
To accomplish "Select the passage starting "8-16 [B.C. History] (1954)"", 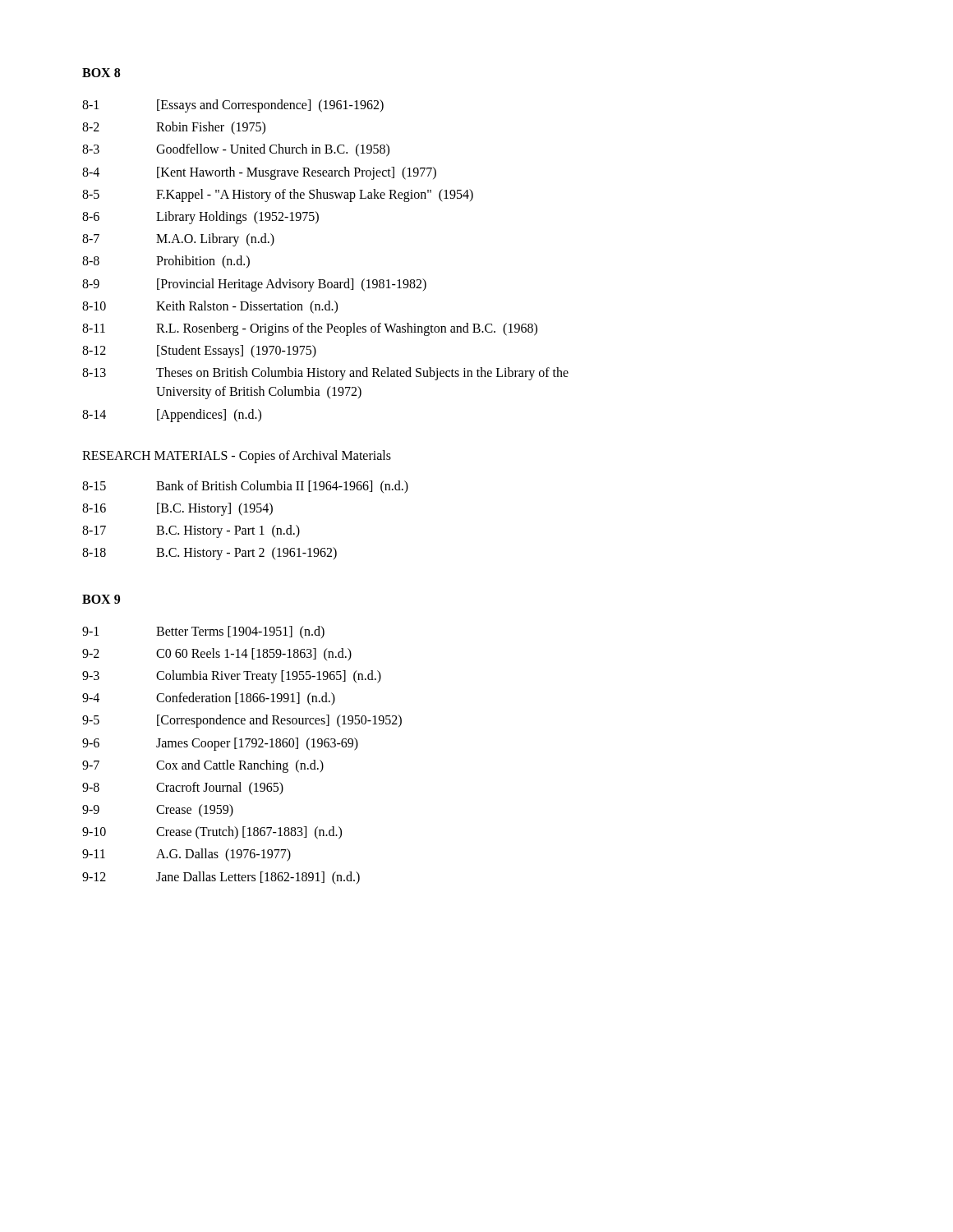I will point(177,509).
